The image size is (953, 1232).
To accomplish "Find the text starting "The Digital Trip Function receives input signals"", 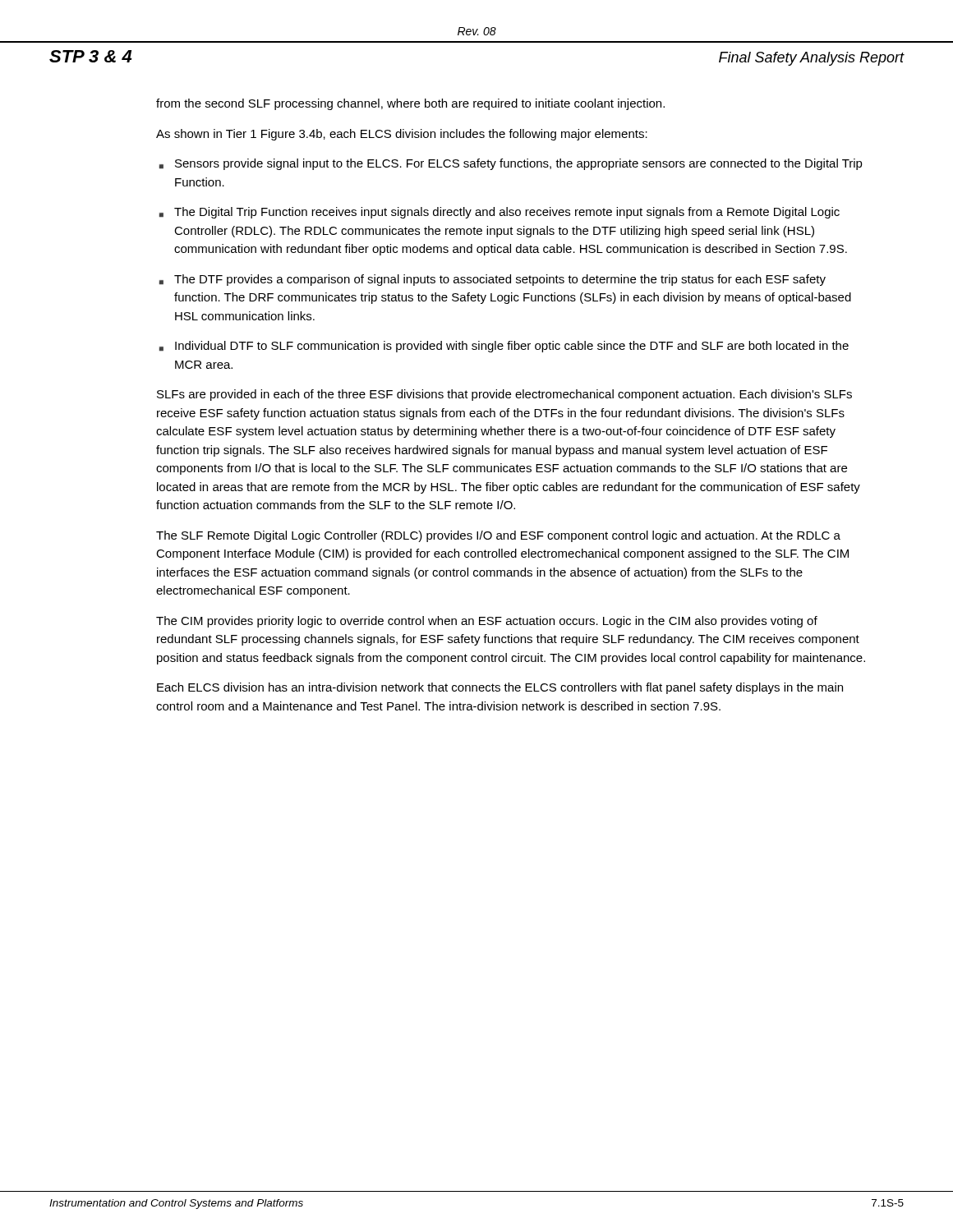I will click(x=513, y=231).
